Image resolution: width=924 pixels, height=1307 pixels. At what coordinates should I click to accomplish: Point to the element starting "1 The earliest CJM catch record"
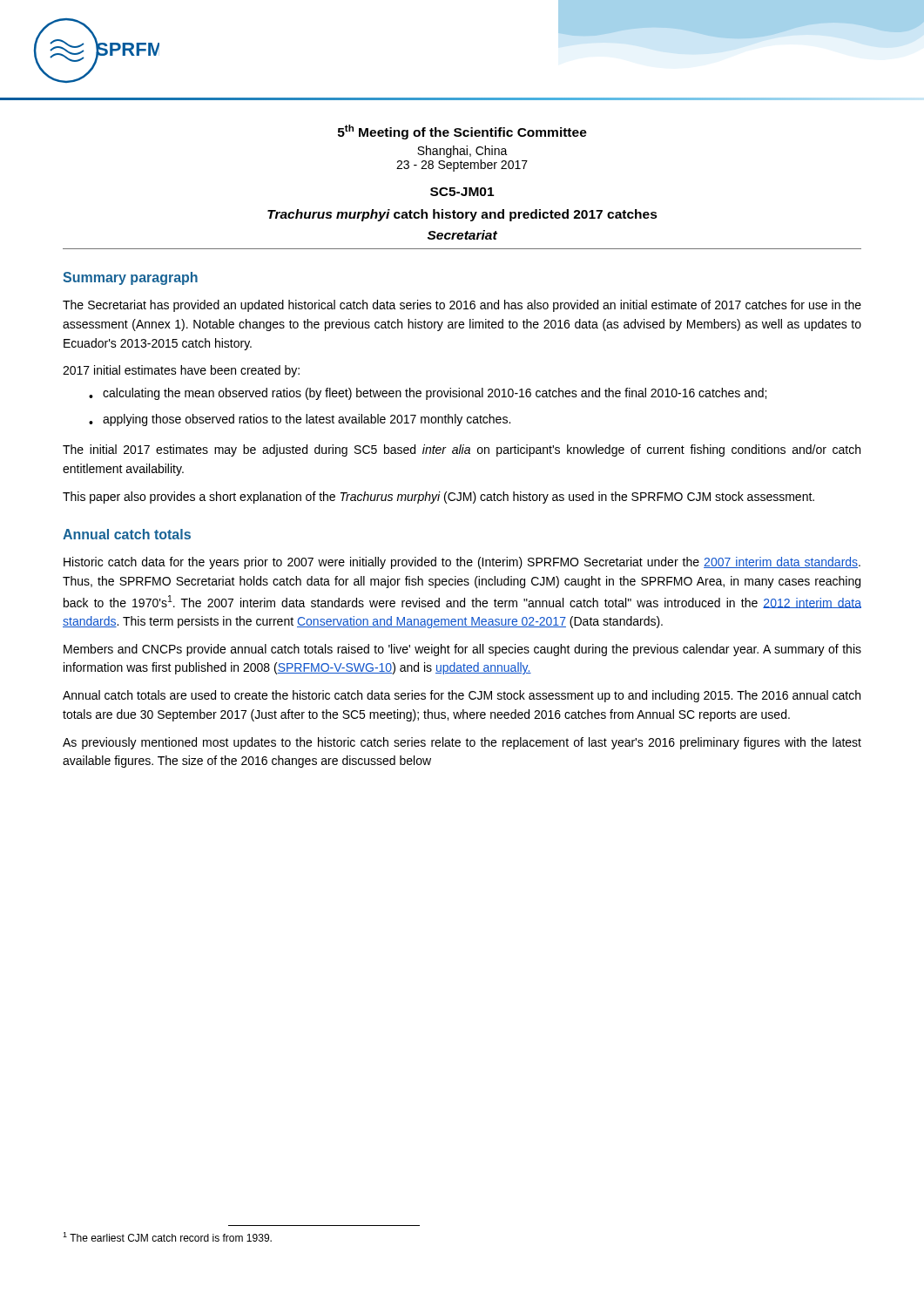click(168, 1237)
